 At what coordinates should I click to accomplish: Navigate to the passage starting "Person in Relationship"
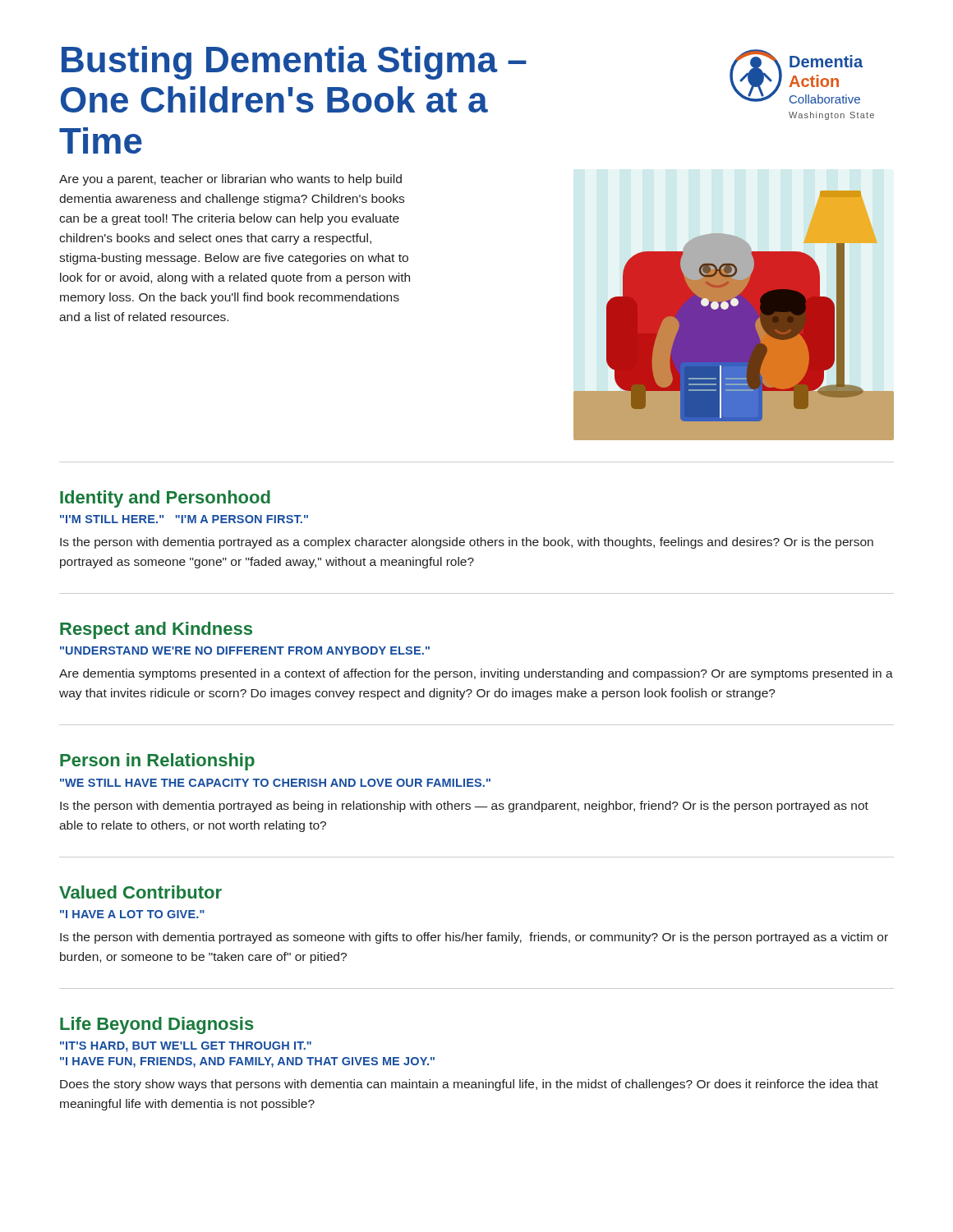point(157,762)
